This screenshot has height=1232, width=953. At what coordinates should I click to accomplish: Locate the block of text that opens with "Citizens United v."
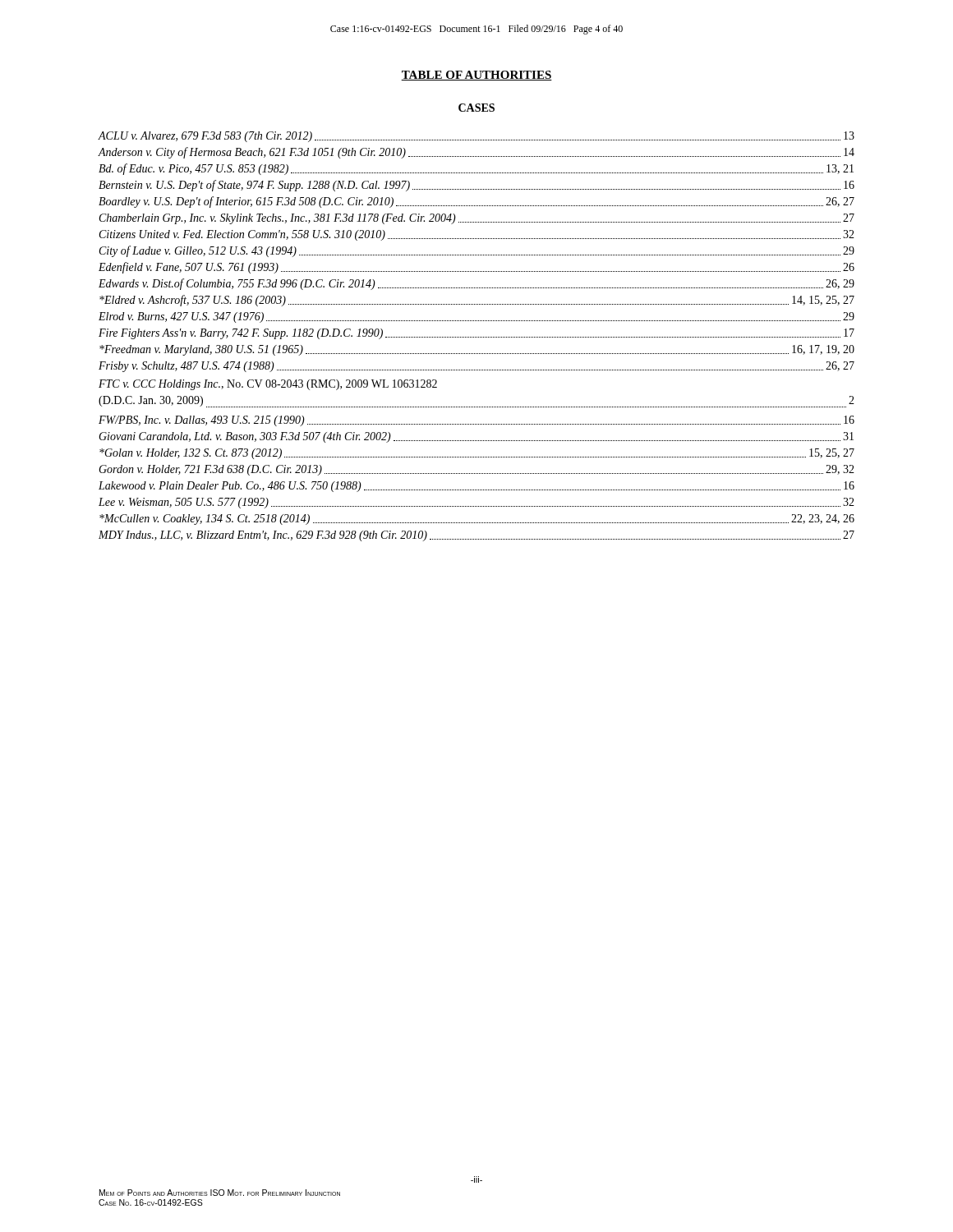pos(476,235)
